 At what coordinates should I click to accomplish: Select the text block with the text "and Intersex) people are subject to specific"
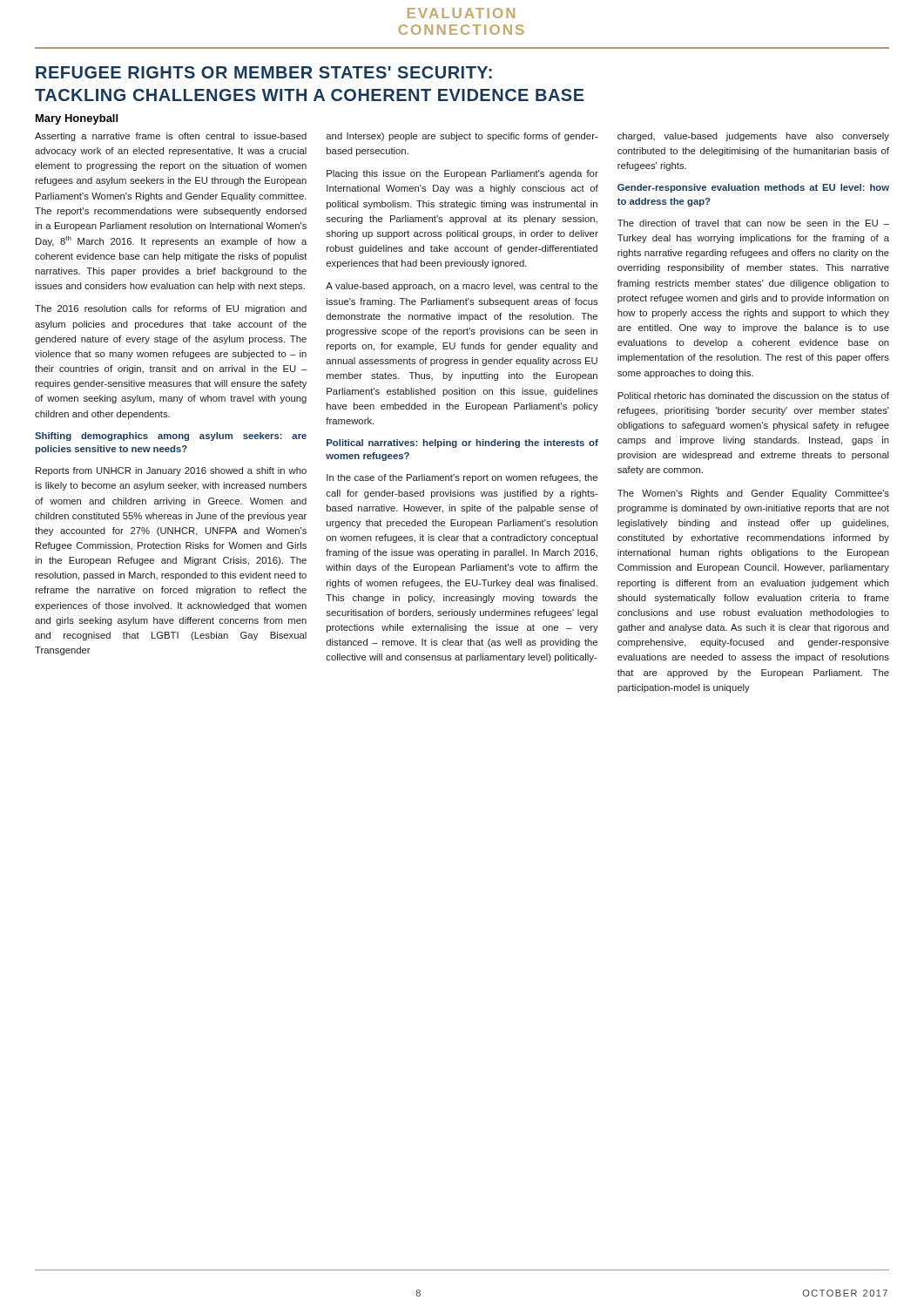pyautogui.click(x=462, y=144)
